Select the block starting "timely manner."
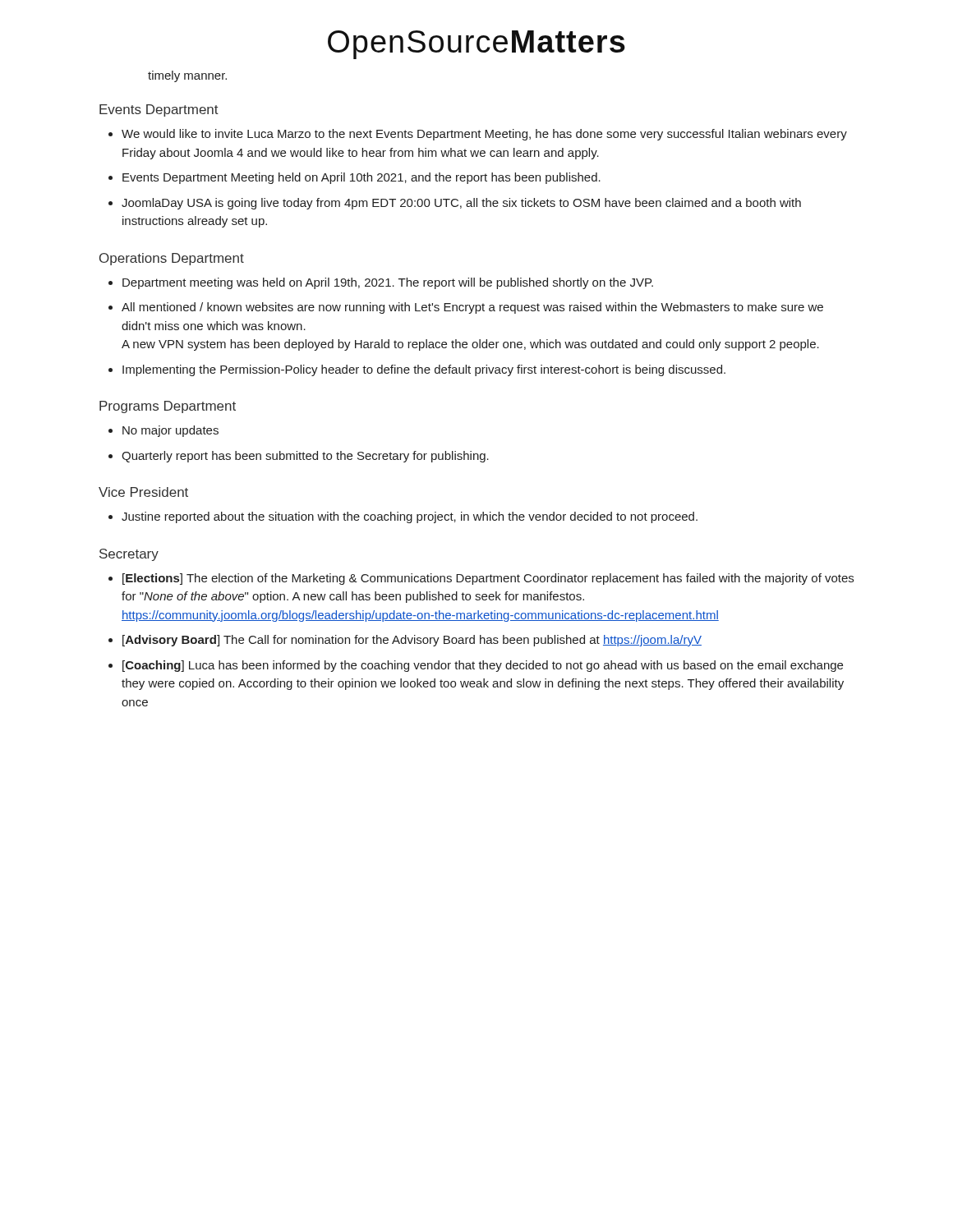 tap(188, 75)
